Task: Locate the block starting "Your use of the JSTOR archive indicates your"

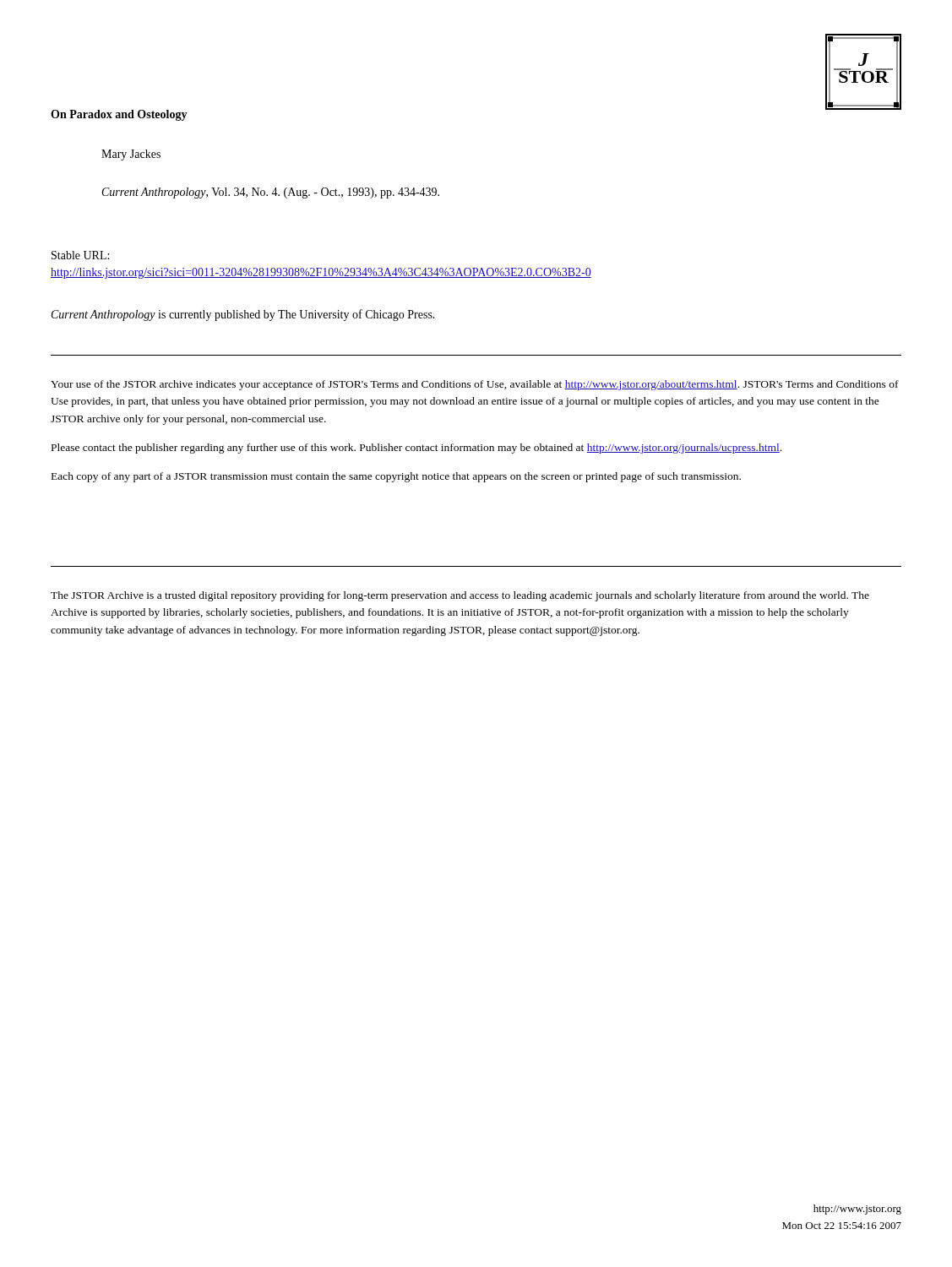Action: pos(475,385)
